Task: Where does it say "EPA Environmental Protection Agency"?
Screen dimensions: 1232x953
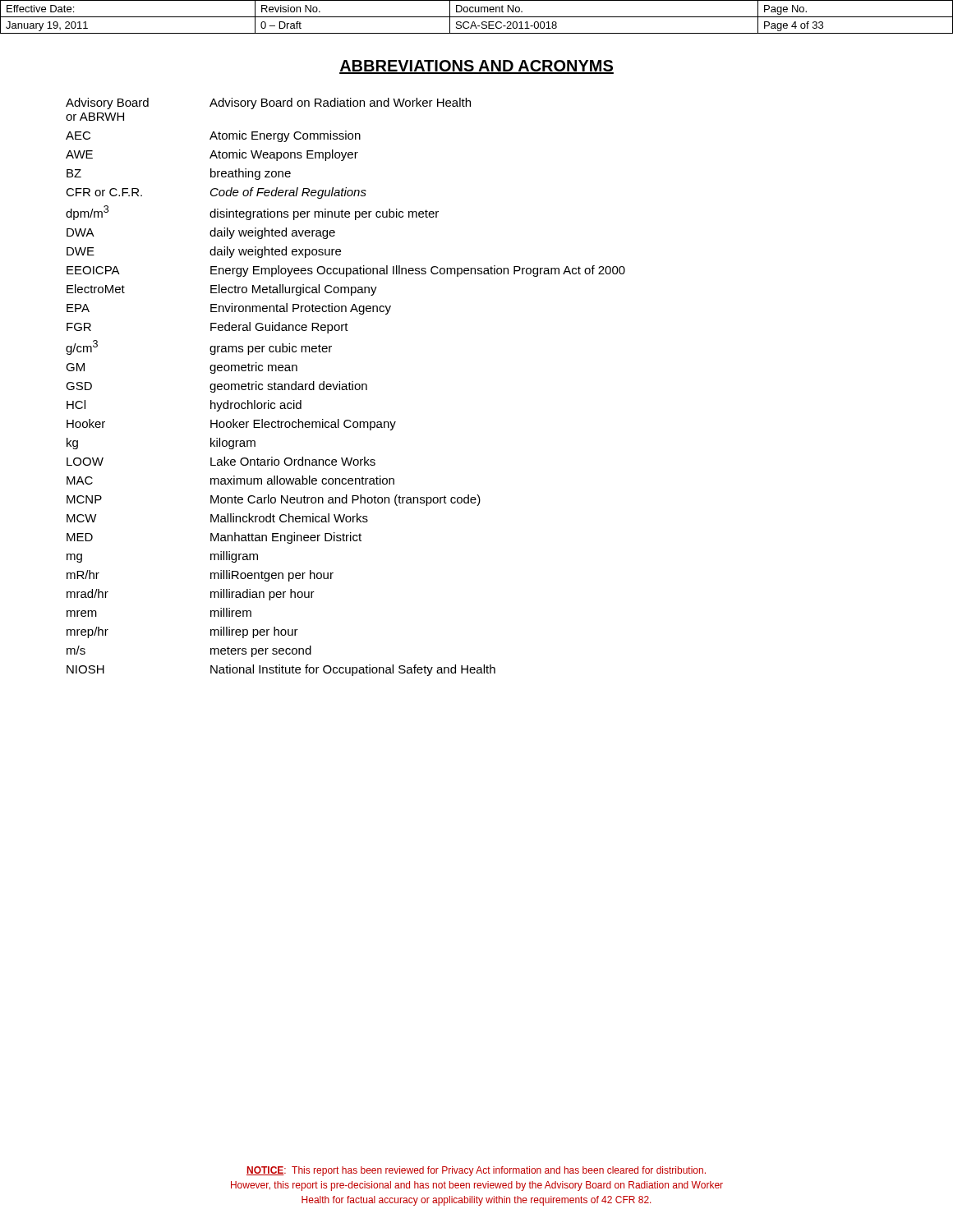Action: tap(228, 308)
